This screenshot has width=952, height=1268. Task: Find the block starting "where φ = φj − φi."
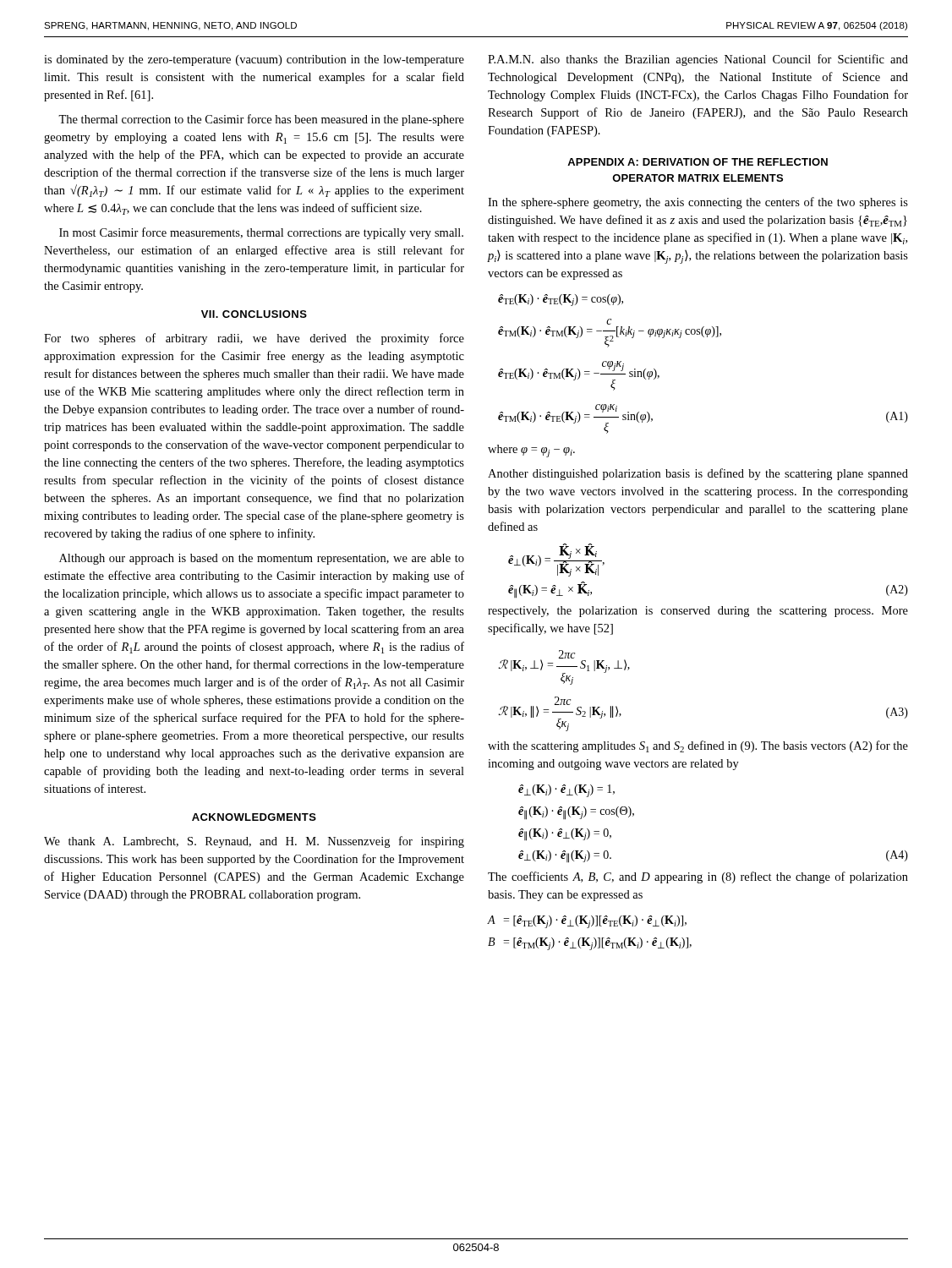point(531,451)
